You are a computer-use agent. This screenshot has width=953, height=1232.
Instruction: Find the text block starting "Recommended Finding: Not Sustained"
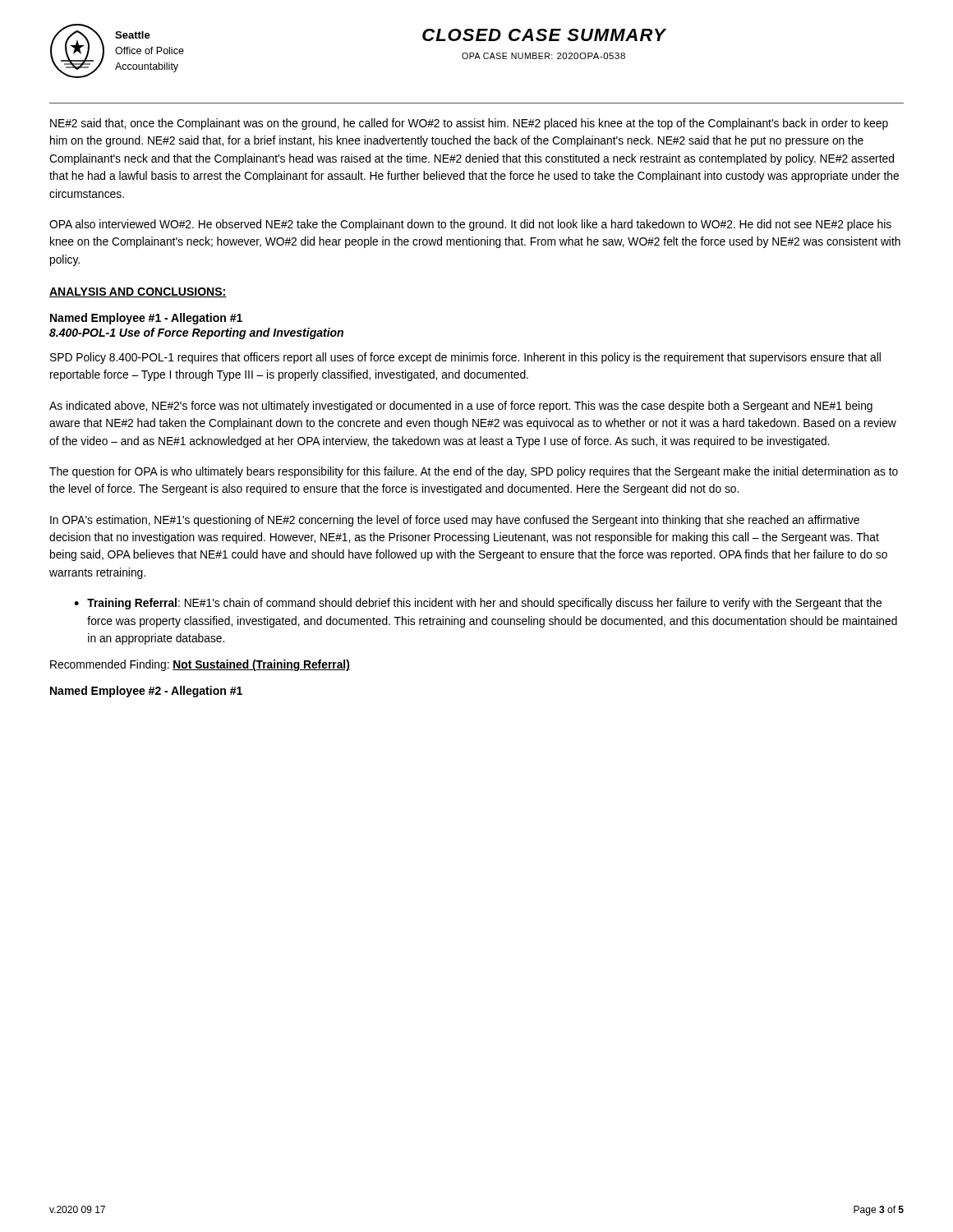[200, 665]
